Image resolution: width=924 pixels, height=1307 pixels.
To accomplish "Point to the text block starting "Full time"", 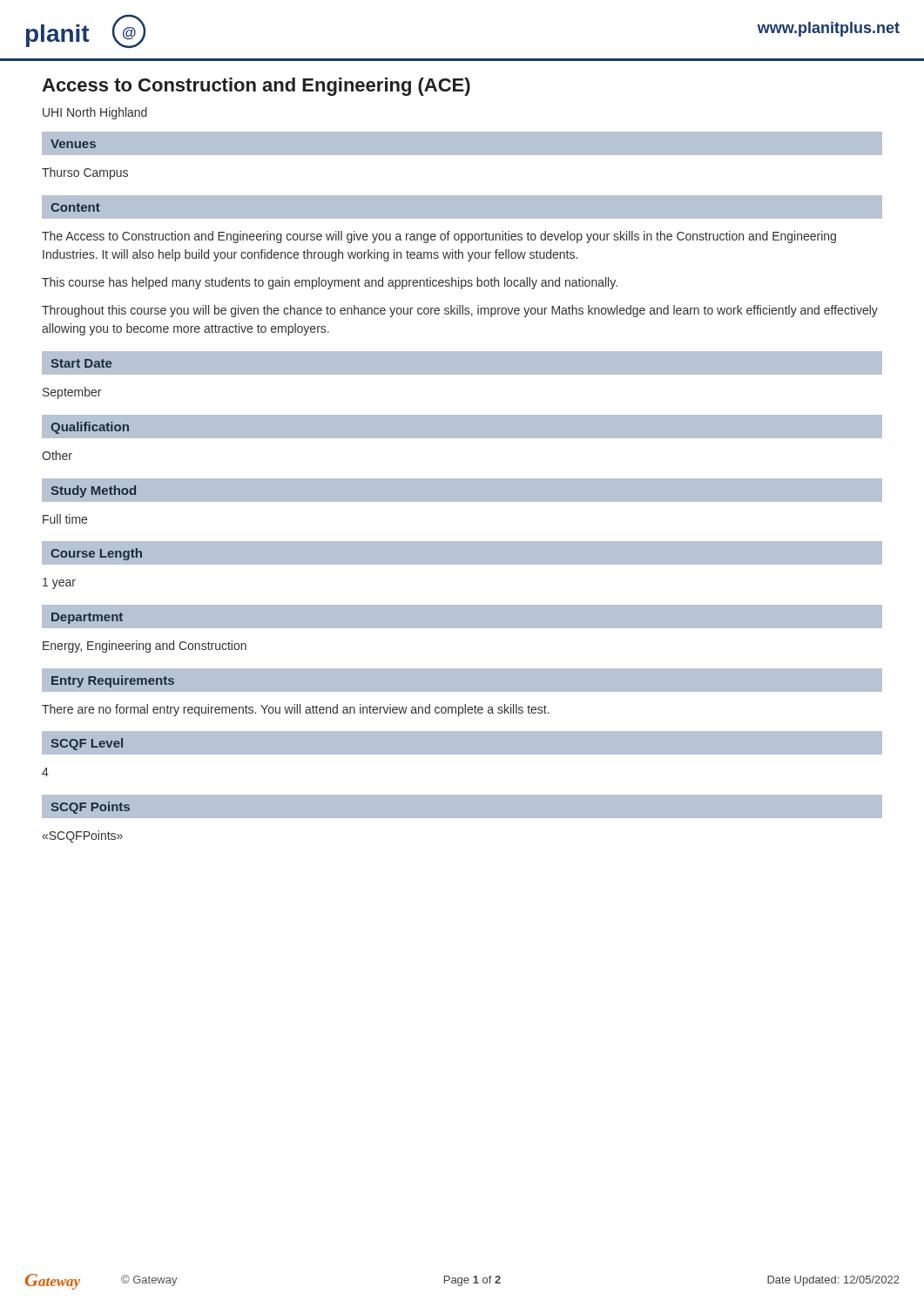I will (65, 519).
